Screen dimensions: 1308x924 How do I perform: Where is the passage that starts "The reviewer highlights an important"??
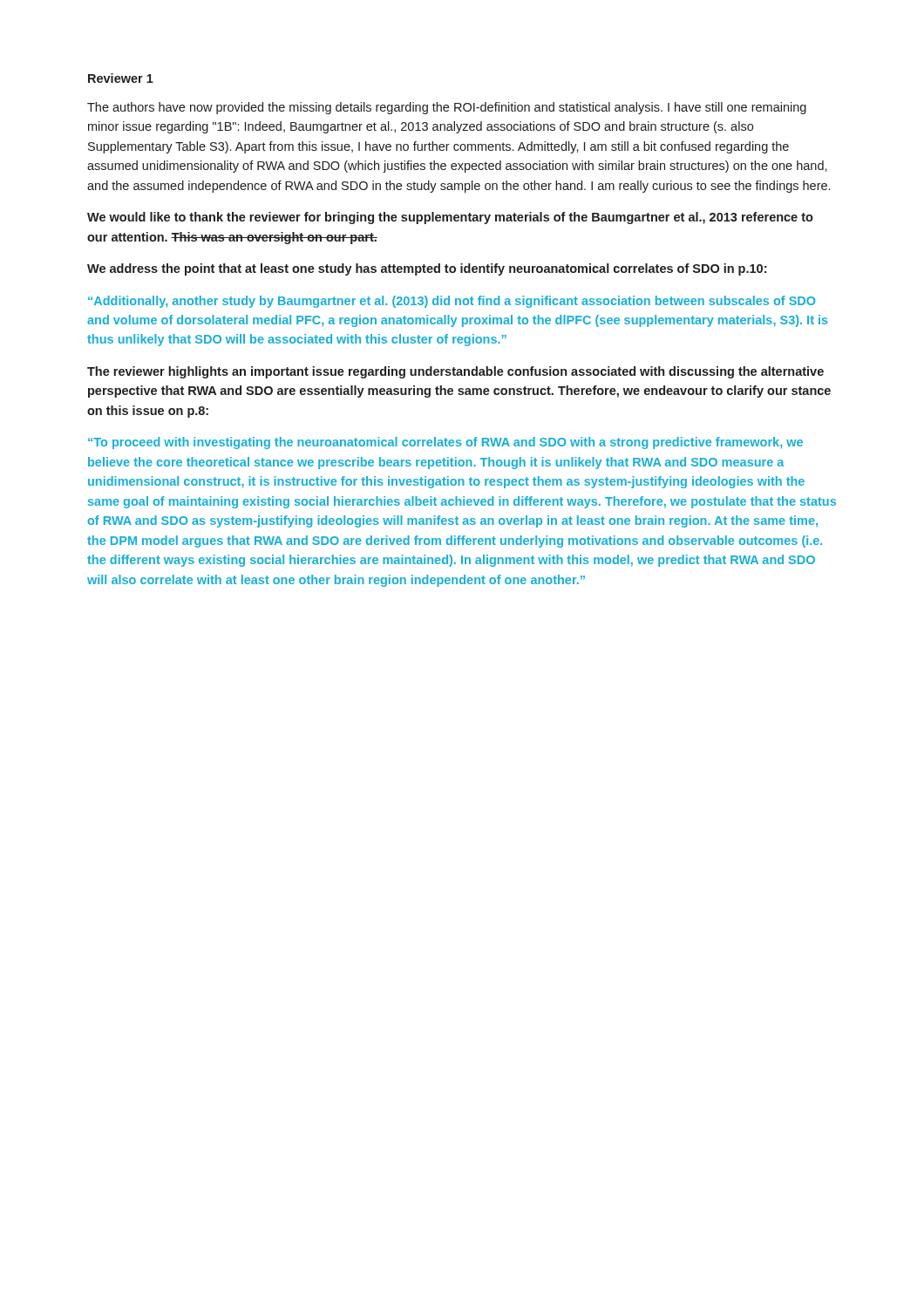[x=459, y=391]
